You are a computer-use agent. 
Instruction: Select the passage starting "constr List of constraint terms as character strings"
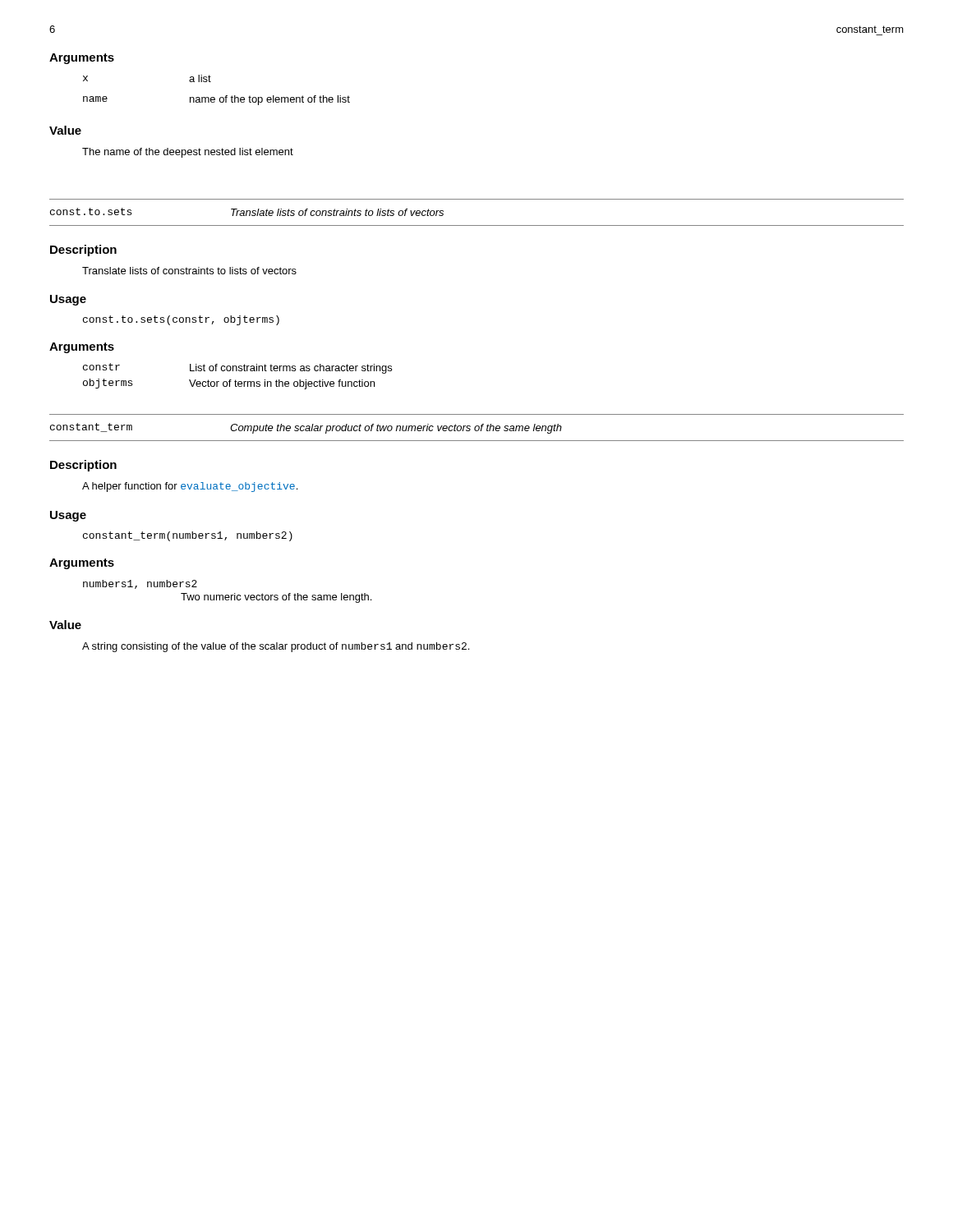[237, 368]
